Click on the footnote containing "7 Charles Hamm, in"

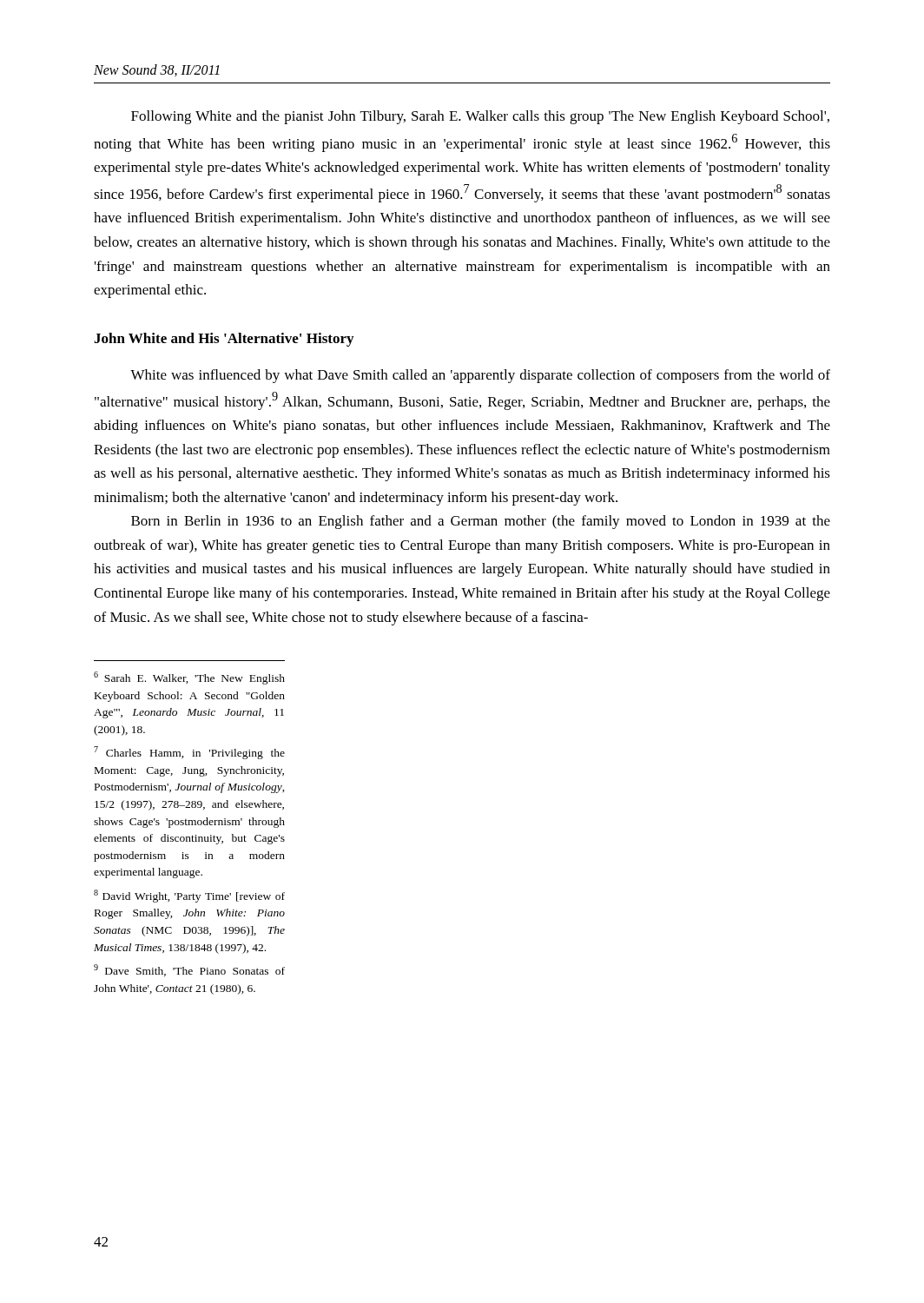tap(189, 812)
